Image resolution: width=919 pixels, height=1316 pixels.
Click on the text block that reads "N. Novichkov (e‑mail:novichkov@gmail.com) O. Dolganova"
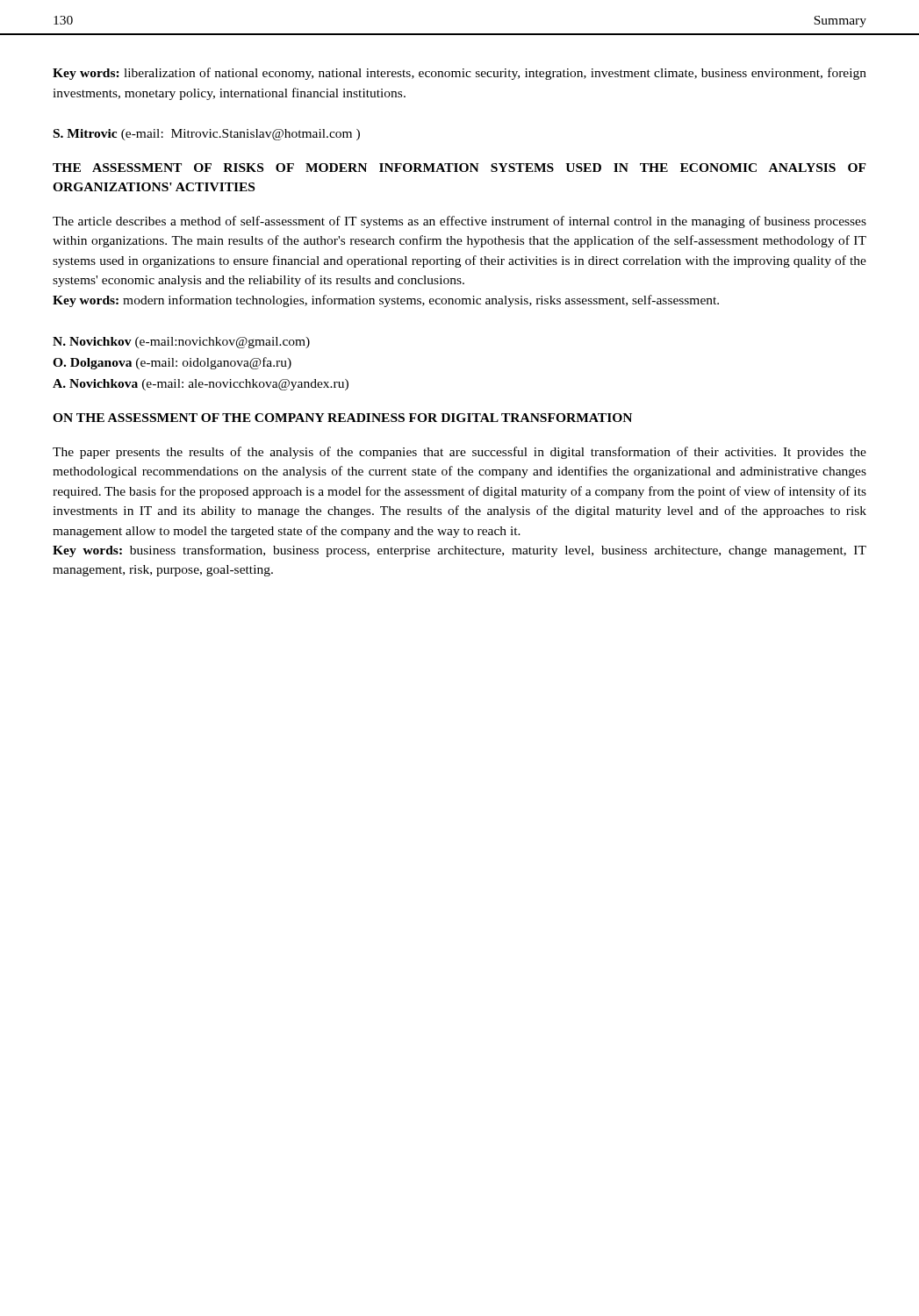point(181,343)
